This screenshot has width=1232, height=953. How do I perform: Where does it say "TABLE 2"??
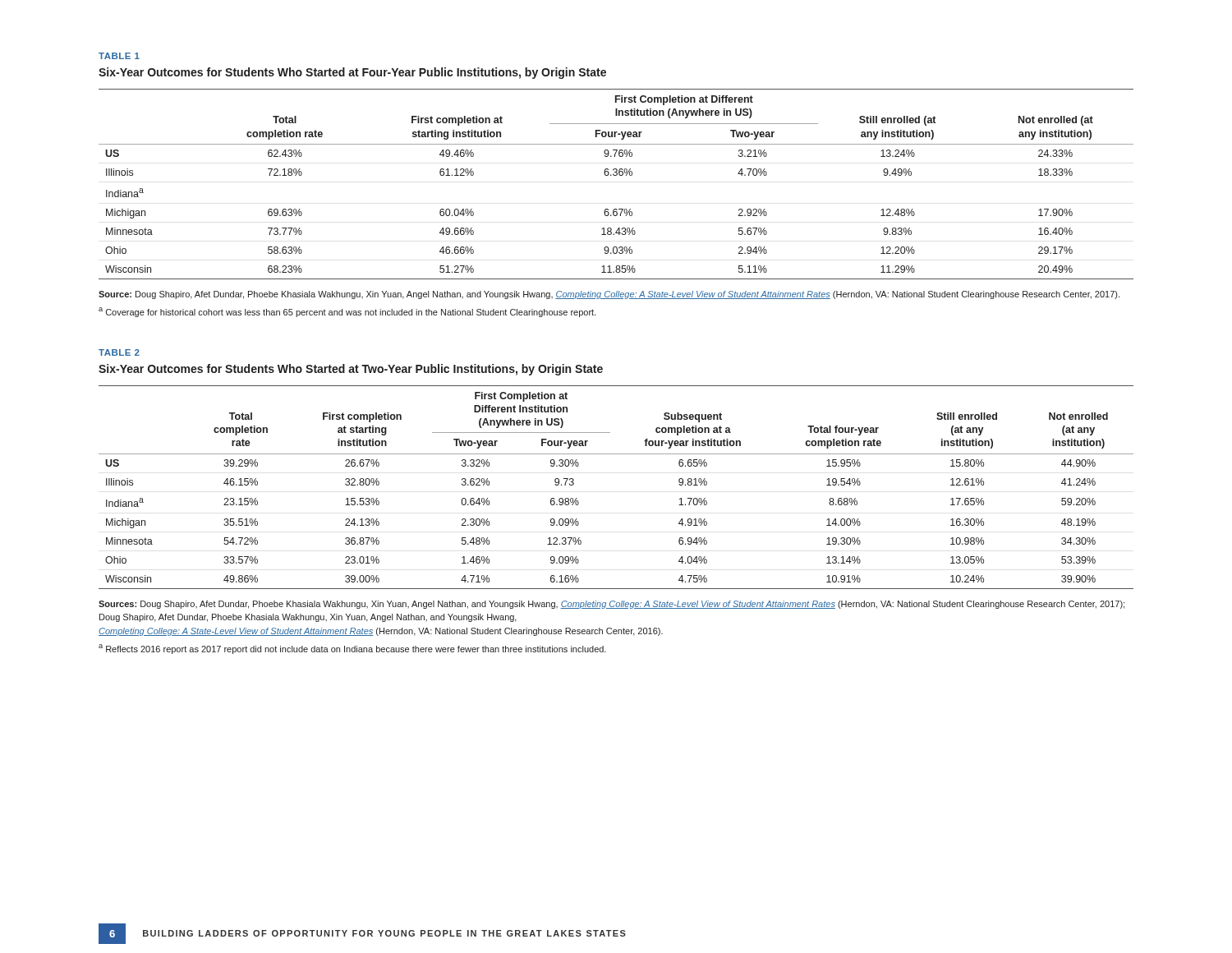(119, 352)
